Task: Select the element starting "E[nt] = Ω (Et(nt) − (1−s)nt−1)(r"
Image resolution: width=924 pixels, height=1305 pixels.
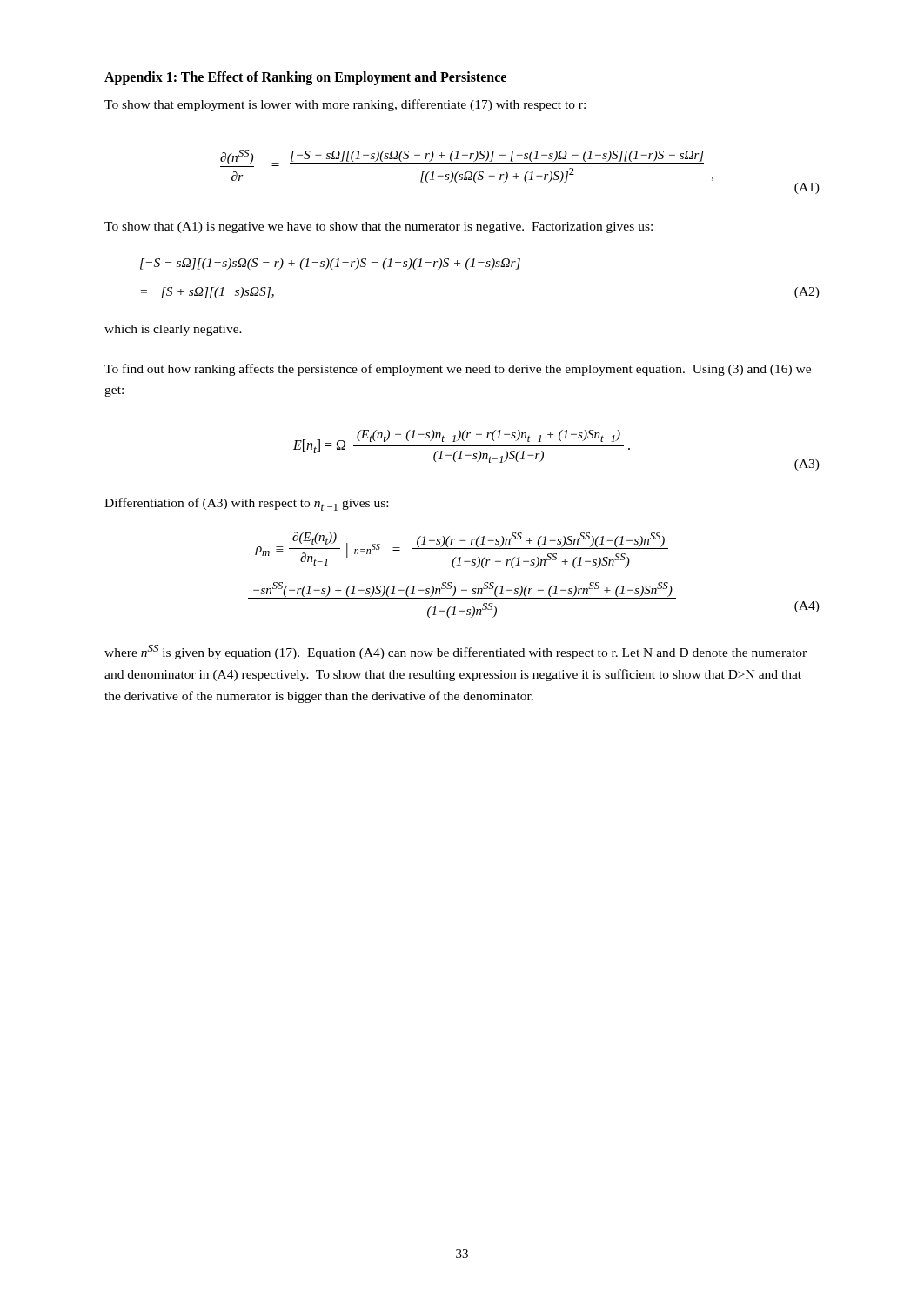Action: 556,449
